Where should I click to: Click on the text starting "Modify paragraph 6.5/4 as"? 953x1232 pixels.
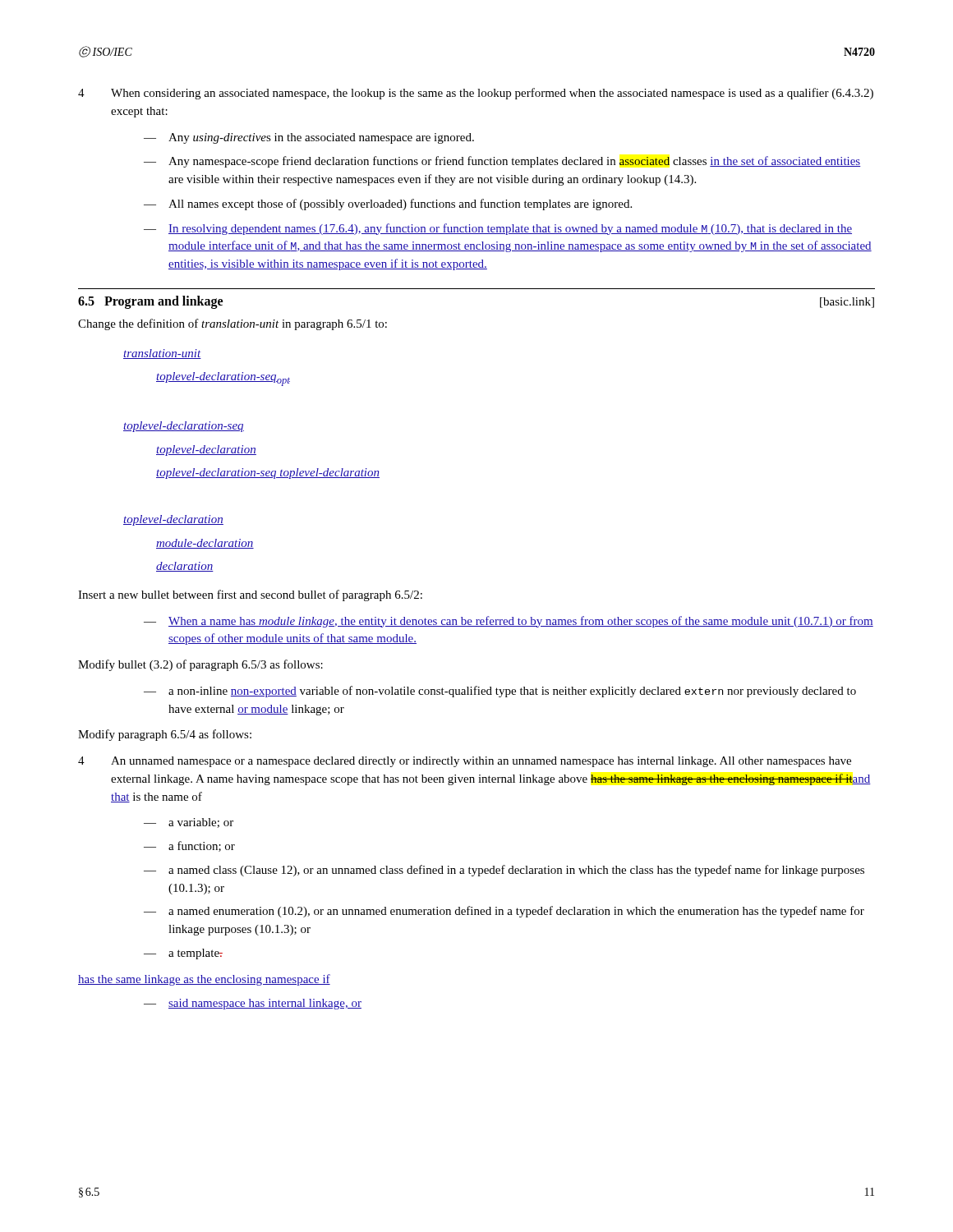pos(165,734)
